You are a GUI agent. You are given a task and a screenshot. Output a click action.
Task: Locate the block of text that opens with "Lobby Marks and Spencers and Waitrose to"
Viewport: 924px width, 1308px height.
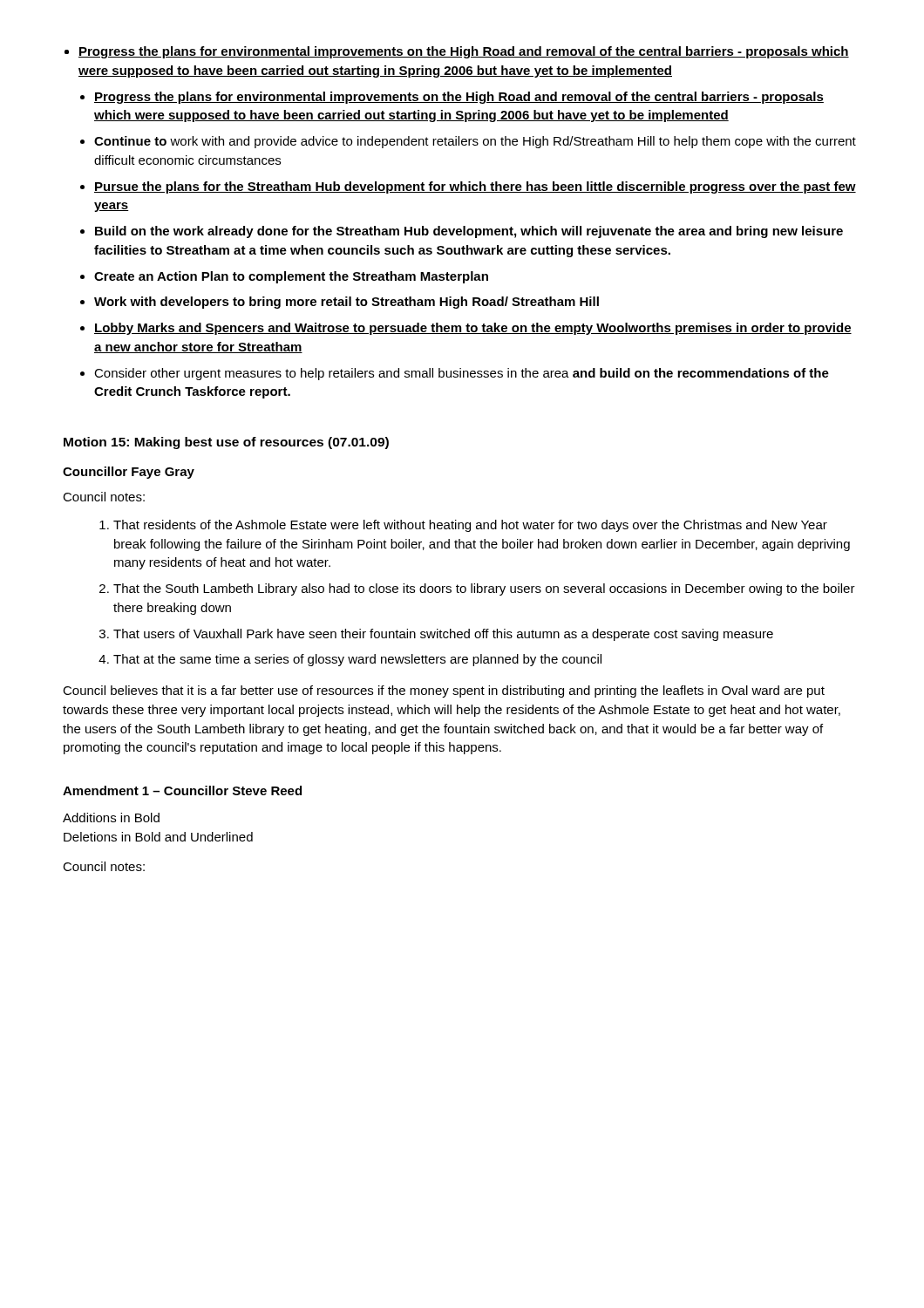478,337
